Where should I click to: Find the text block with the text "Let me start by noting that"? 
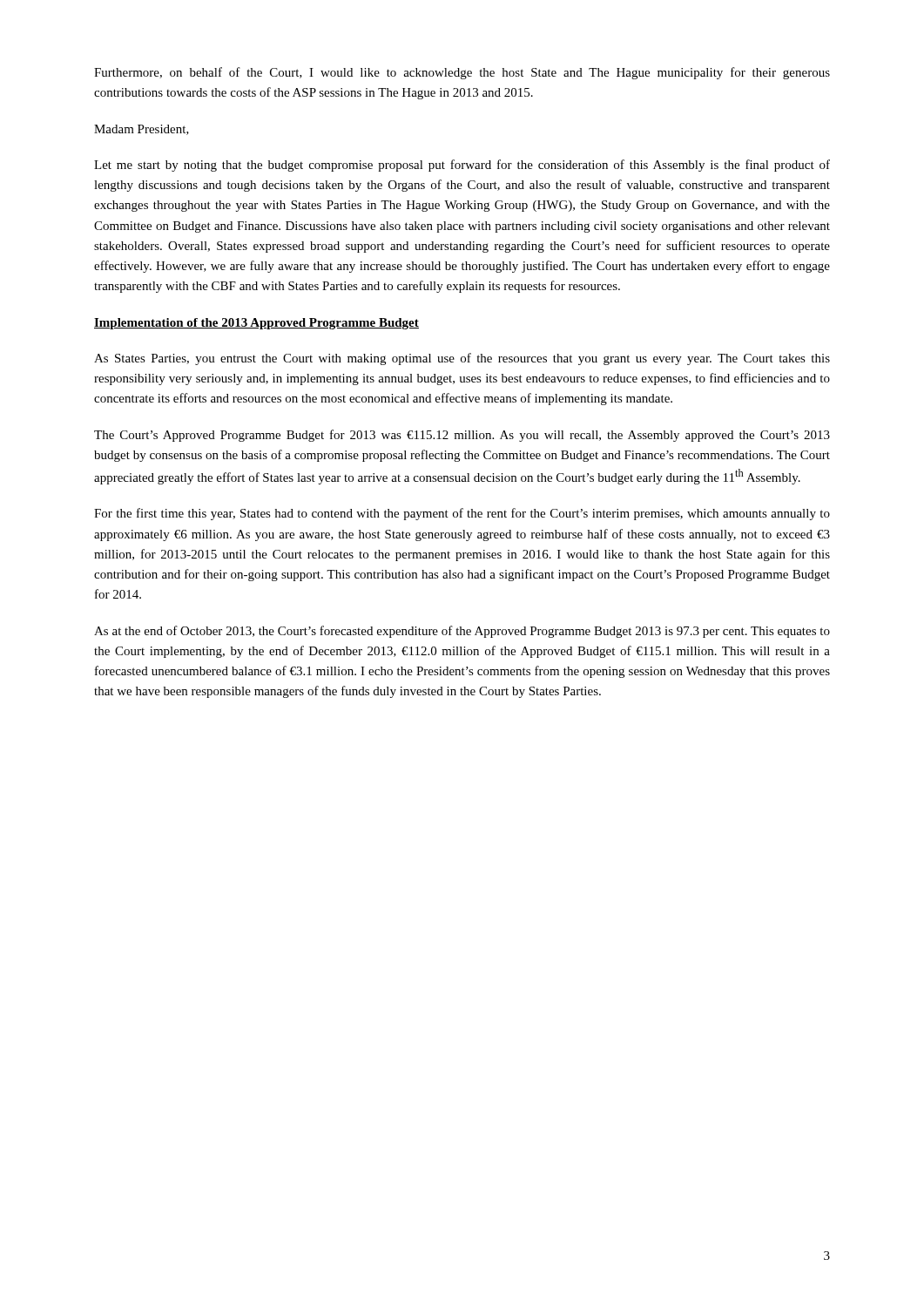click(x=462, y=226)
